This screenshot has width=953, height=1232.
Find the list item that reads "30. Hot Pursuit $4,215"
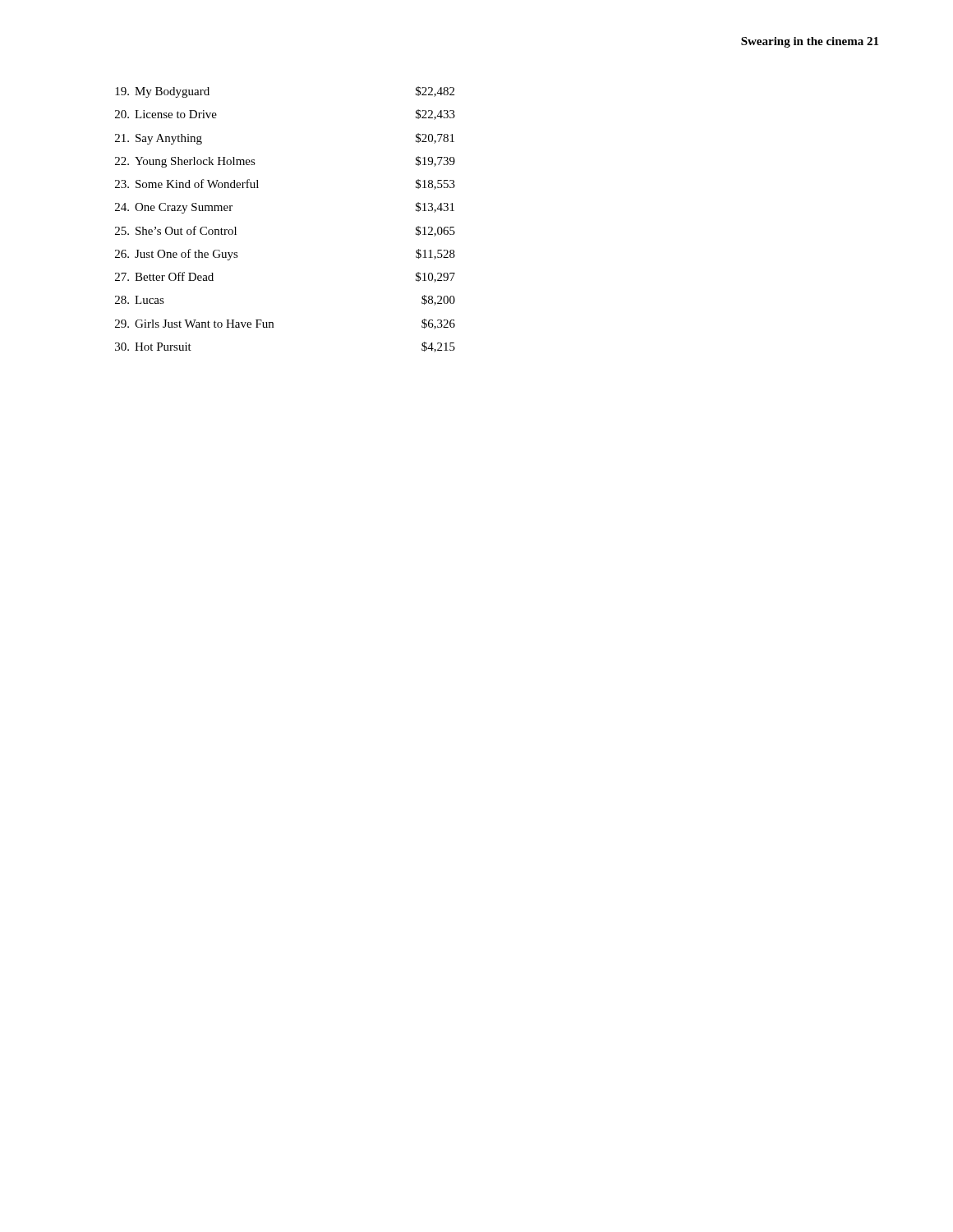160,347
